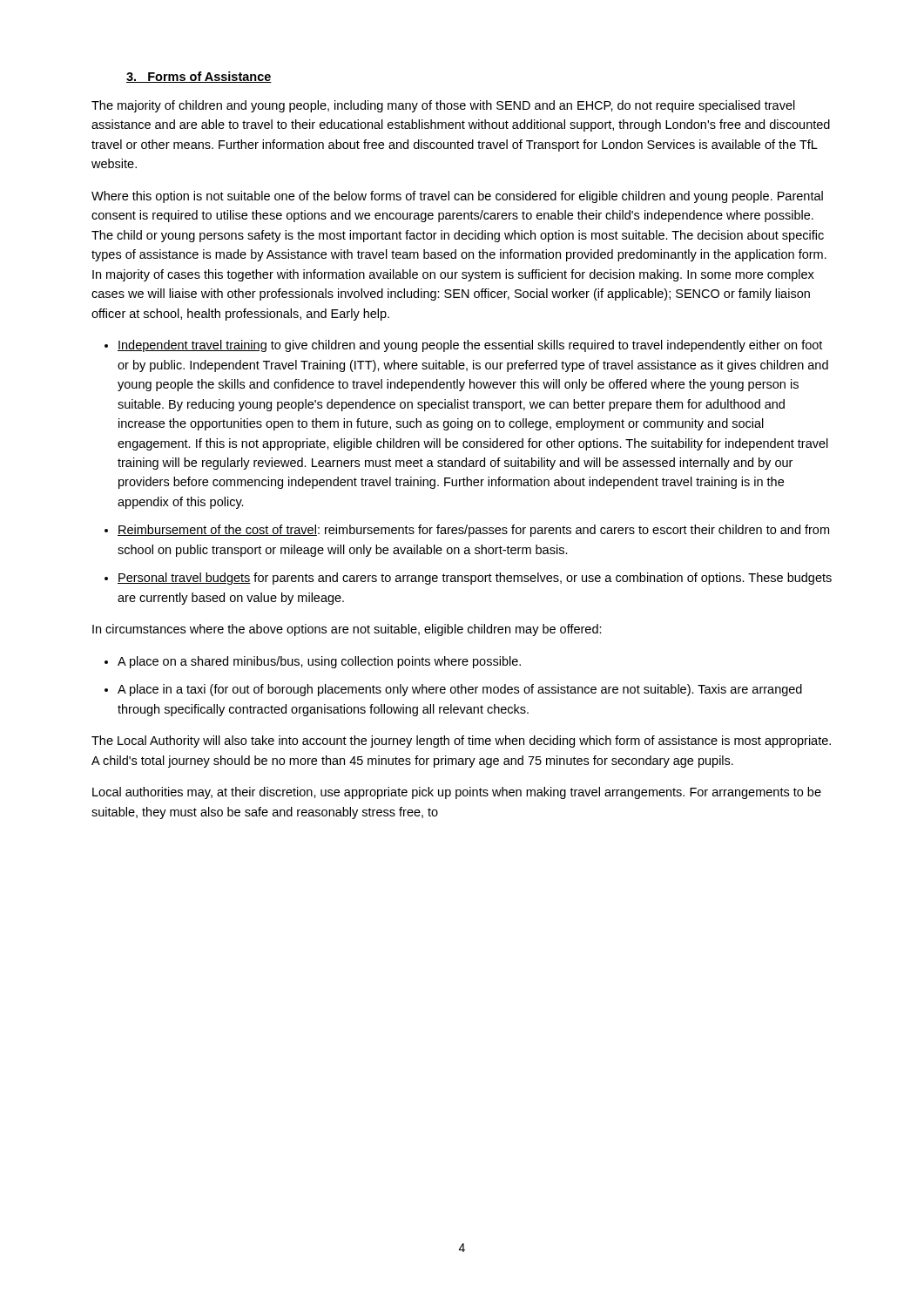Select the text block that reads "In circumstances where the above options"
Screen dimensions: 1307x924
(347, 629)
